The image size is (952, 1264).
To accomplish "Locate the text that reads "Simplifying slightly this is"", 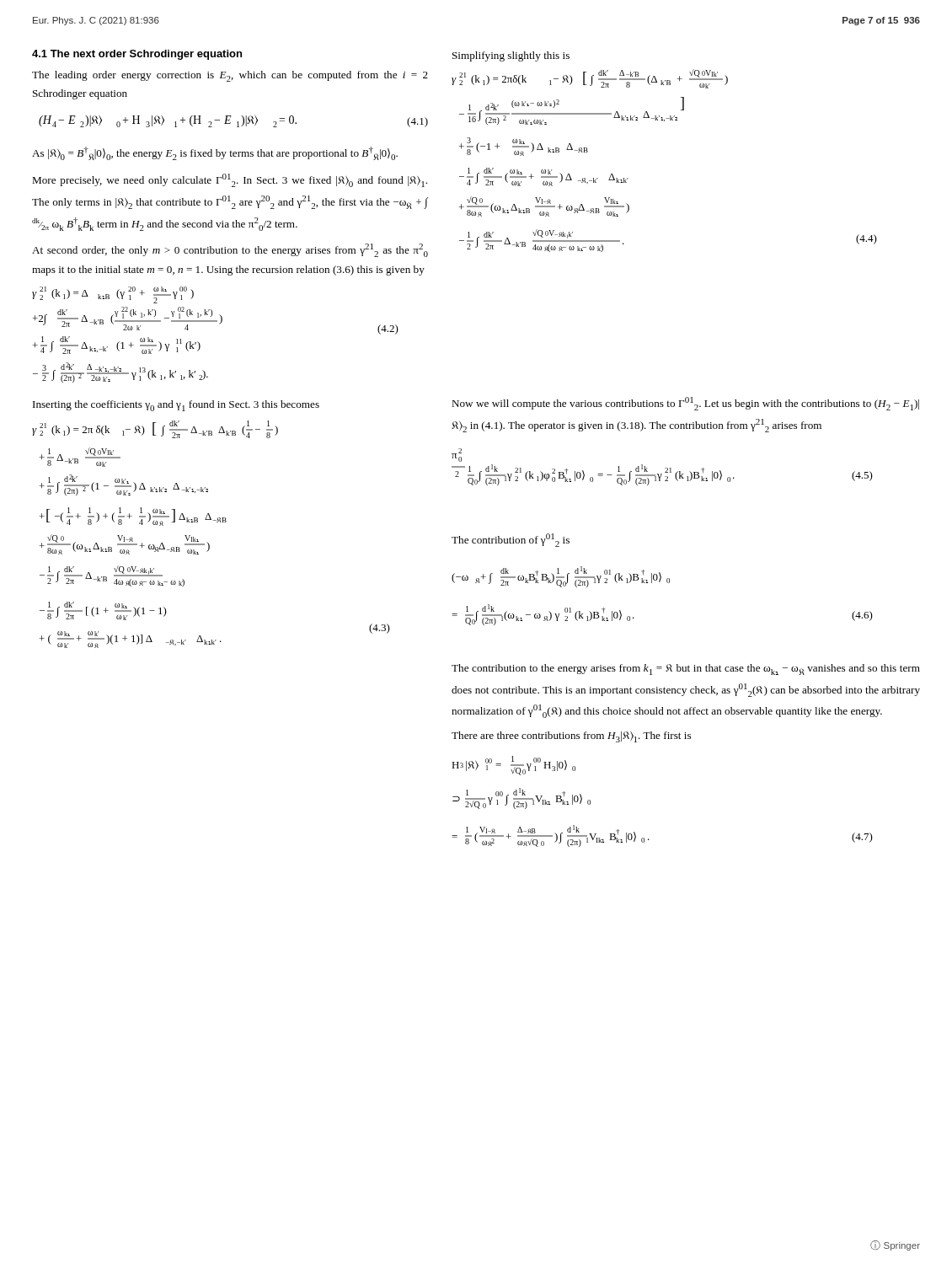I will click(511, 55).
